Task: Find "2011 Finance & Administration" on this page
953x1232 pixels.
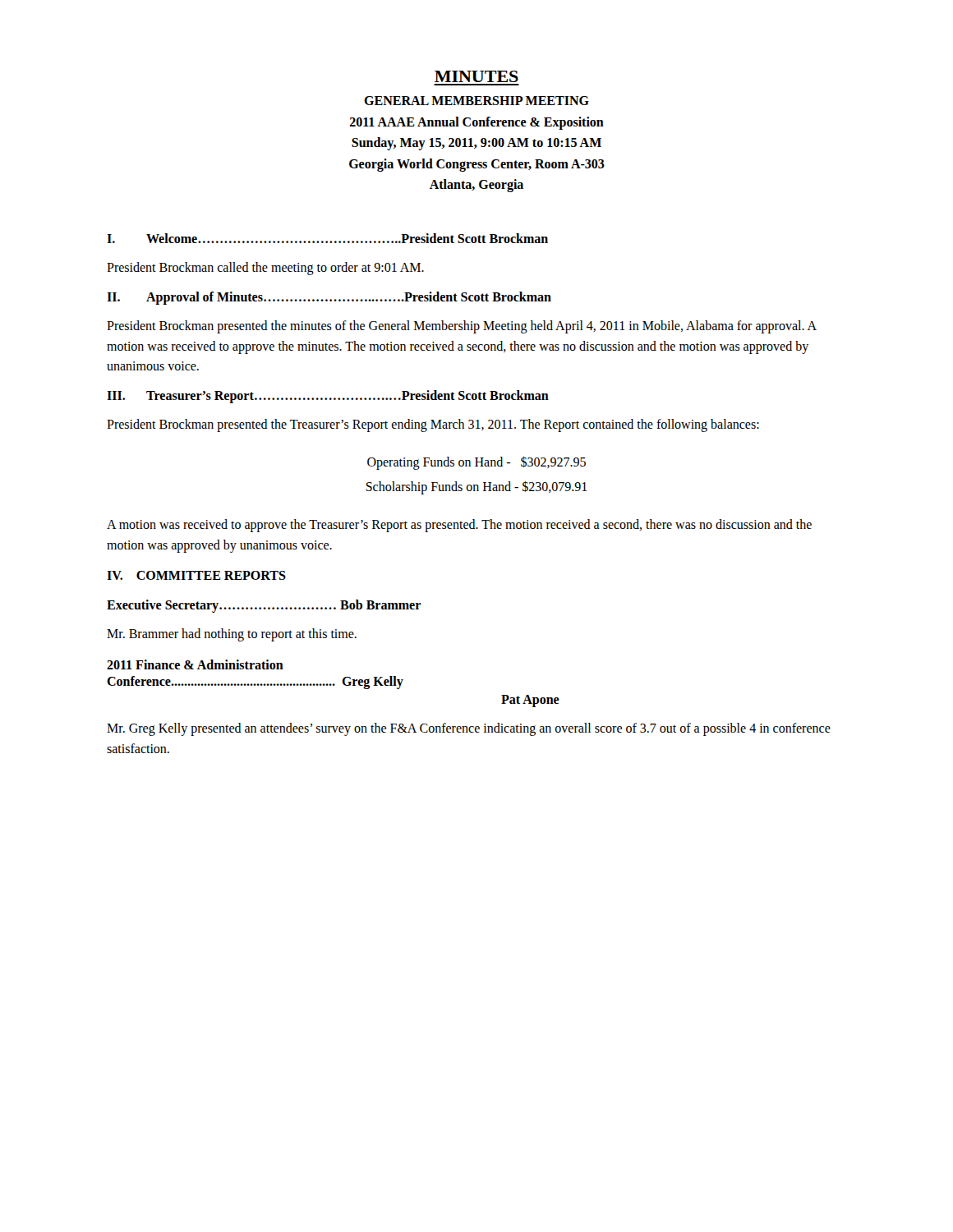Action: pos(195,665)
